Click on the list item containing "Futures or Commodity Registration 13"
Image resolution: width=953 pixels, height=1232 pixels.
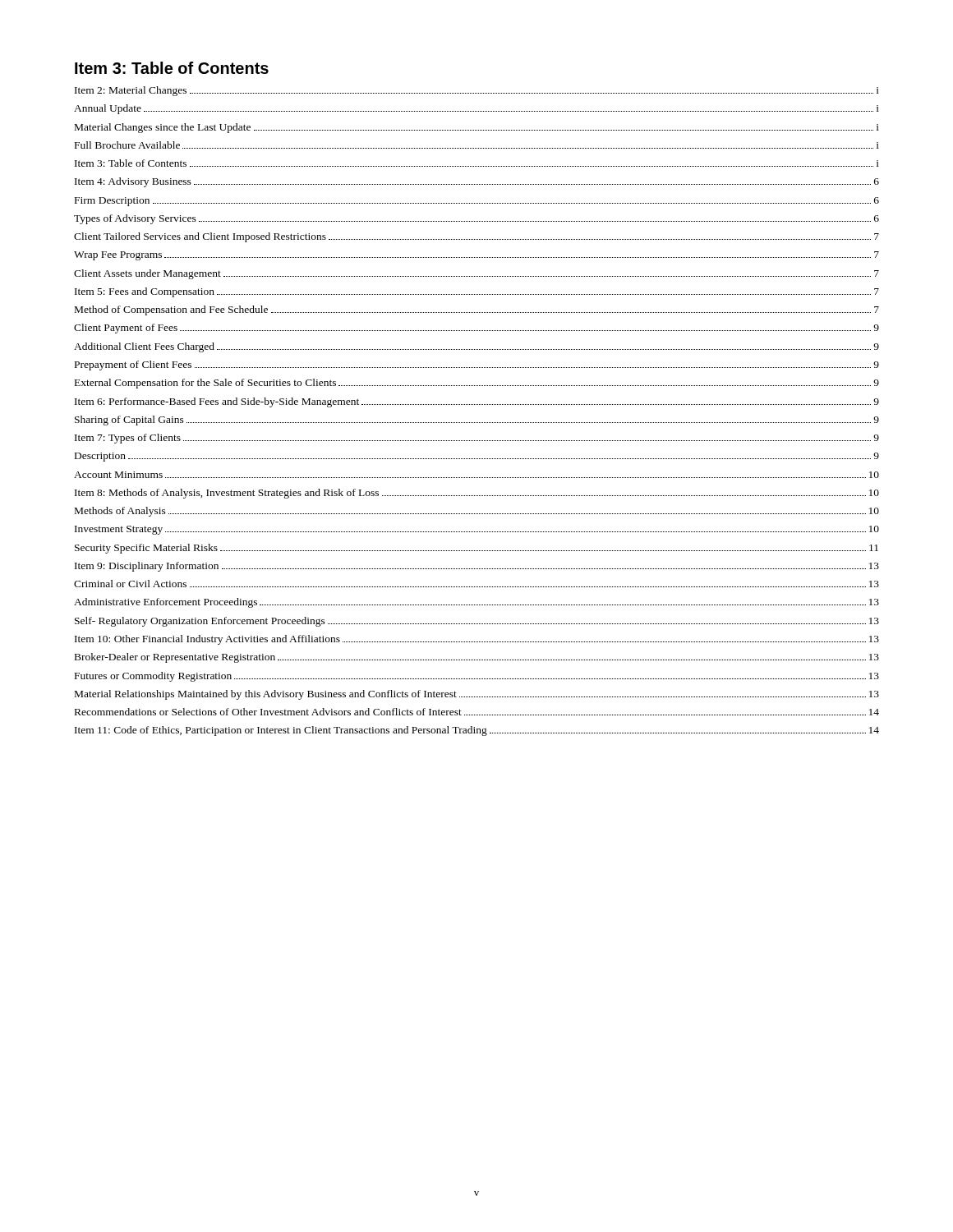(x=476, y=676)
